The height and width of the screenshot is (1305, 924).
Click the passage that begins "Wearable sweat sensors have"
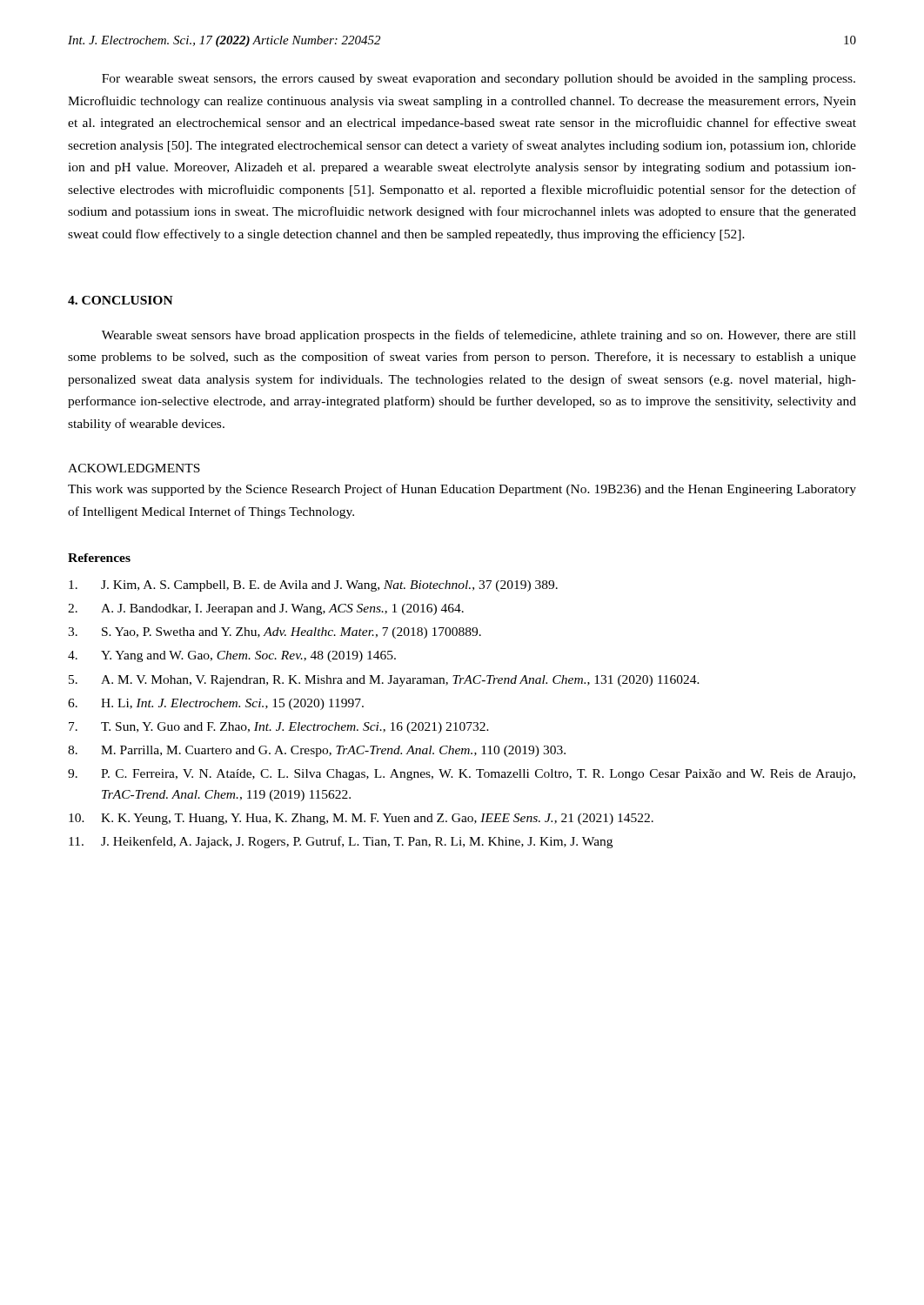pos(462,379)
